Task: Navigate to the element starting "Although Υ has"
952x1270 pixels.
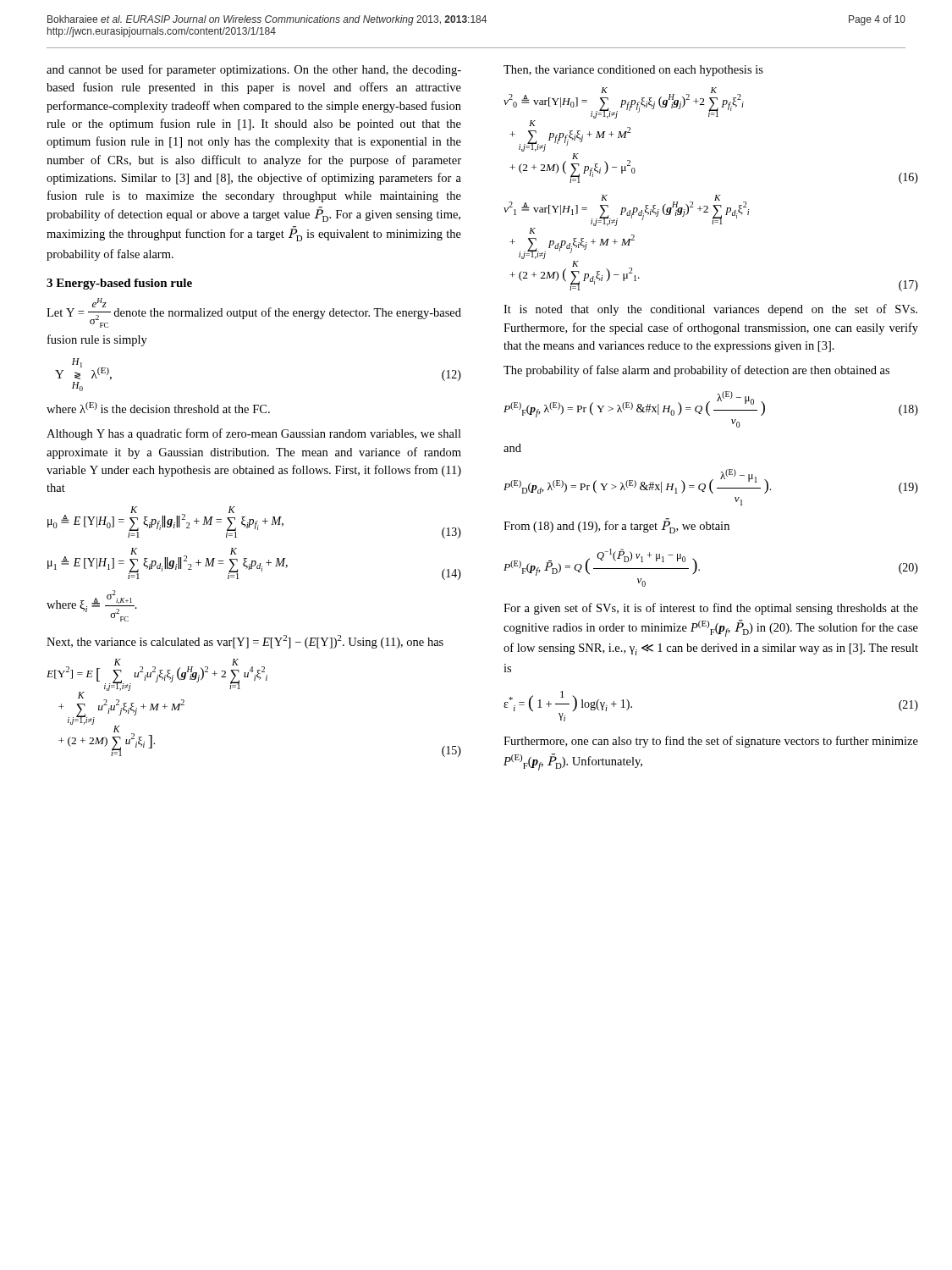Action: pos(254,461)
